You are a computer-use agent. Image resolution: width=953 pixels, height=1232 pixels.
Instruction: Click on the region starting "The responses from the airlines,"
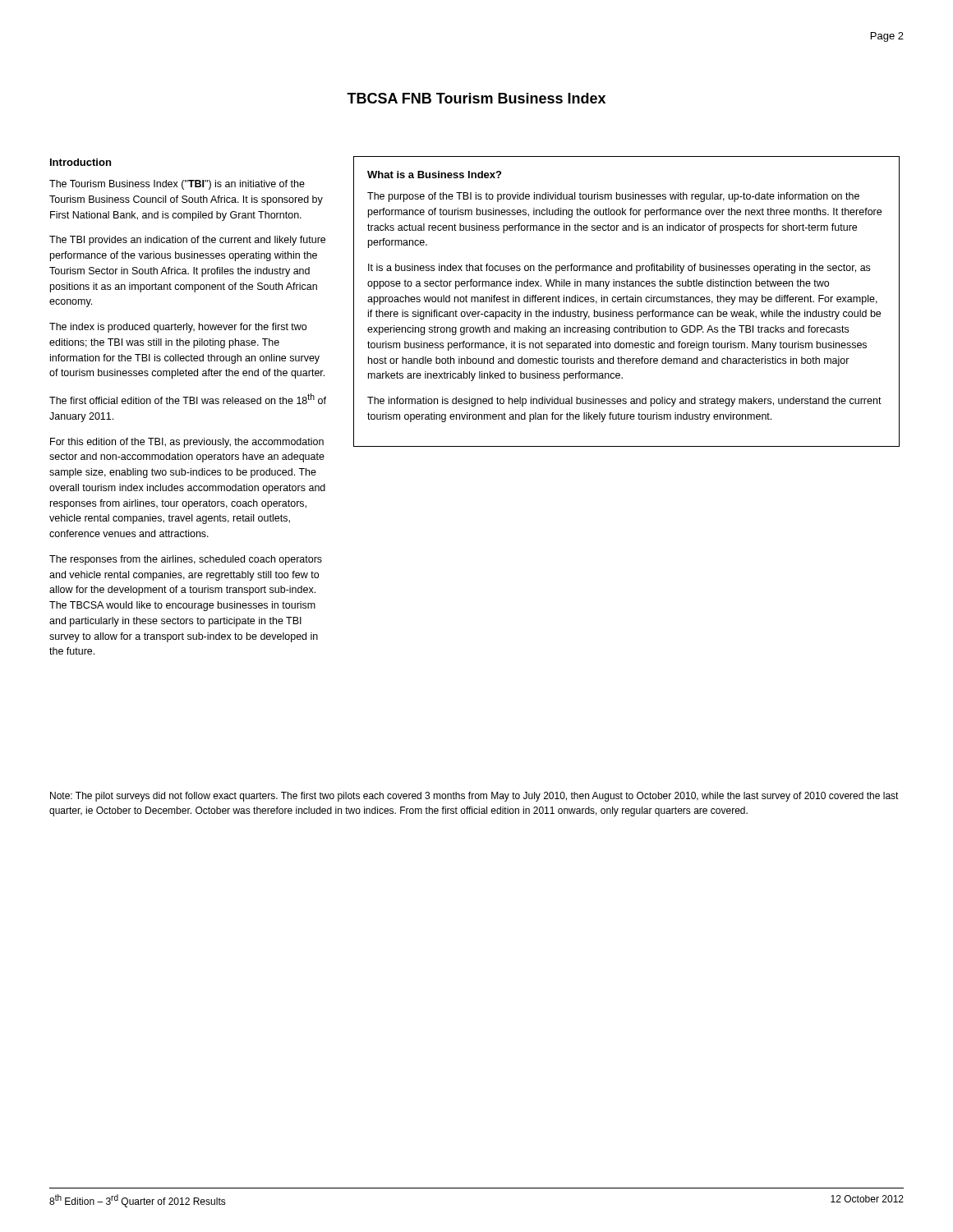pyautogui.click(x=186, y=605)
